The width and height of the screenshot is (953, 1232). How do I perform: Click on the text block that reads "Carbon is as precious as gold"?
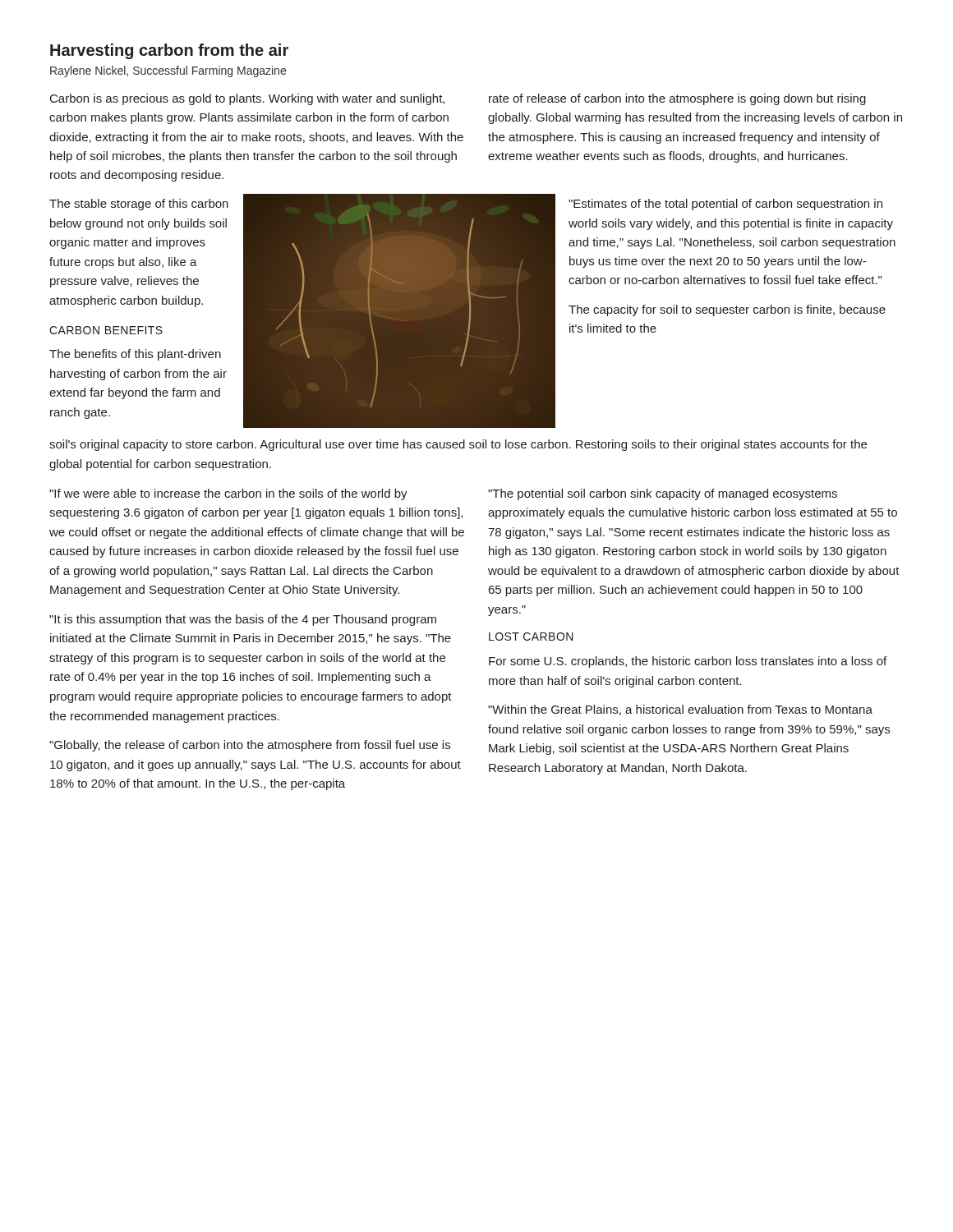pos(256,136)
